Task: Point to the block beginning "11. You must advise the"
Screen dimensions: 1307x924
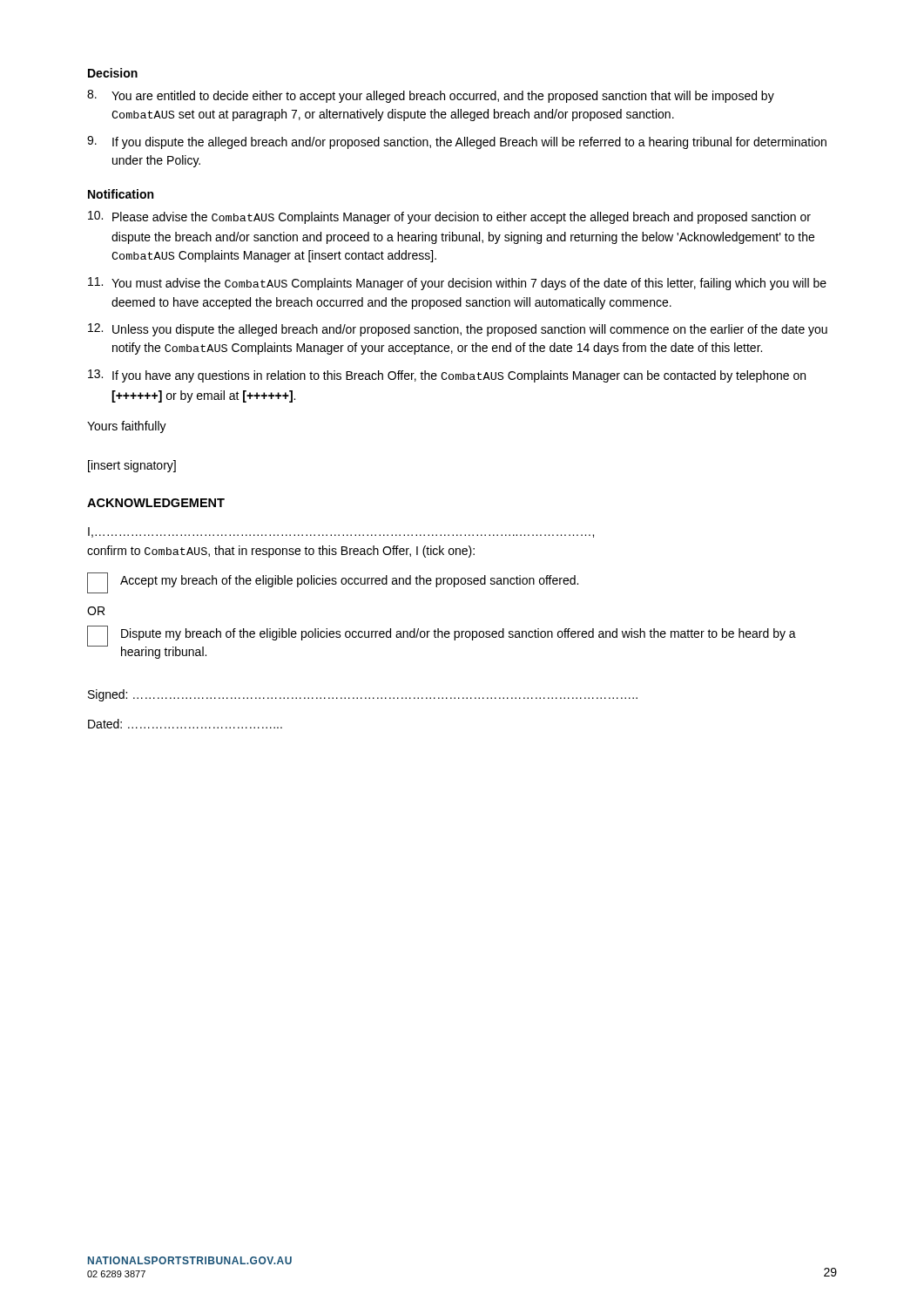Action: coord(462,293)
